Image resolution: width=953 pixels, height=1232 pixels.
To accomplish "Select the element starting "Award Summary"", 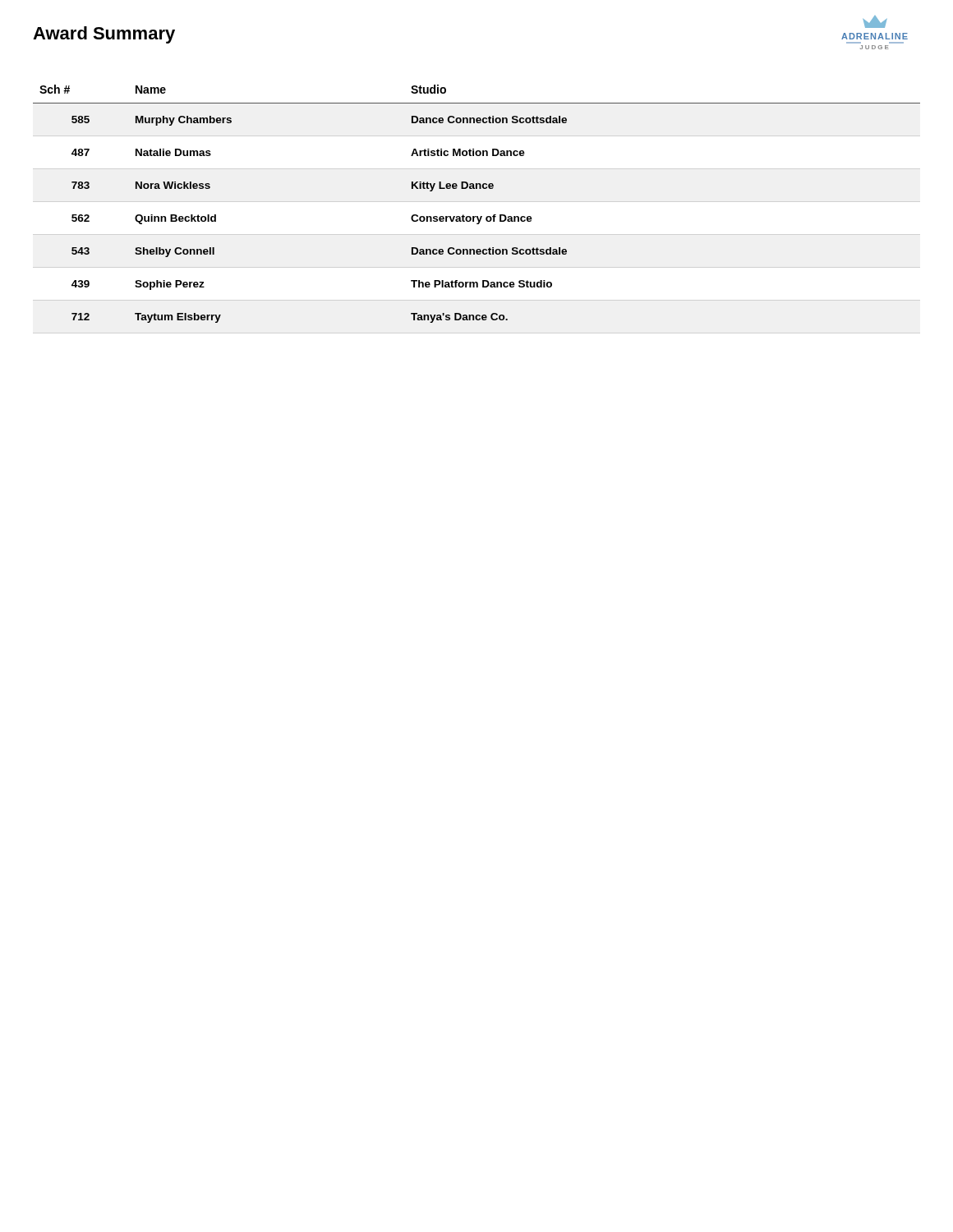I will tap(104, 33).
